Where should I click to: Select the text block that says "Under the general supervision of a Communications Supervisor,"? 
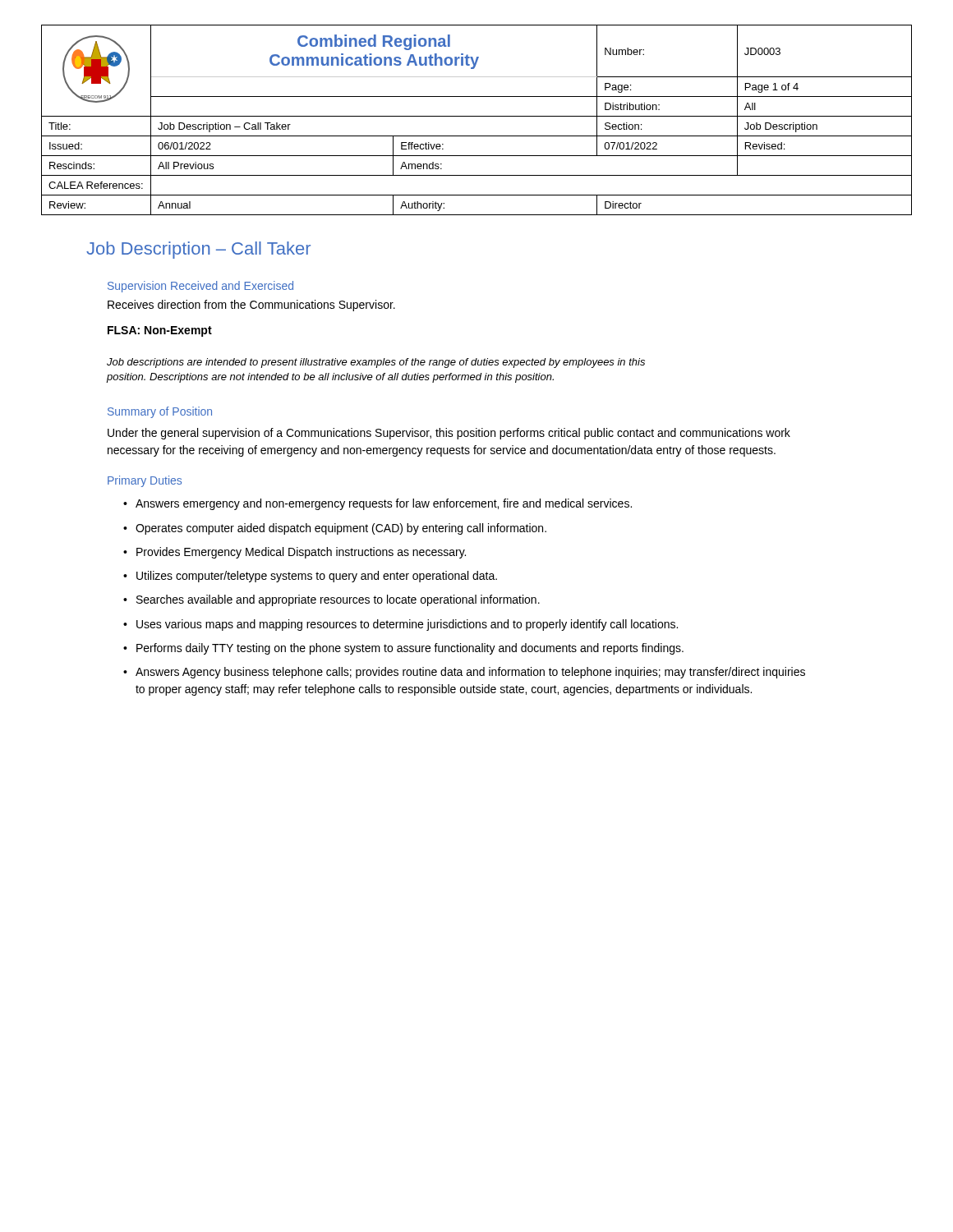point(449,442)
